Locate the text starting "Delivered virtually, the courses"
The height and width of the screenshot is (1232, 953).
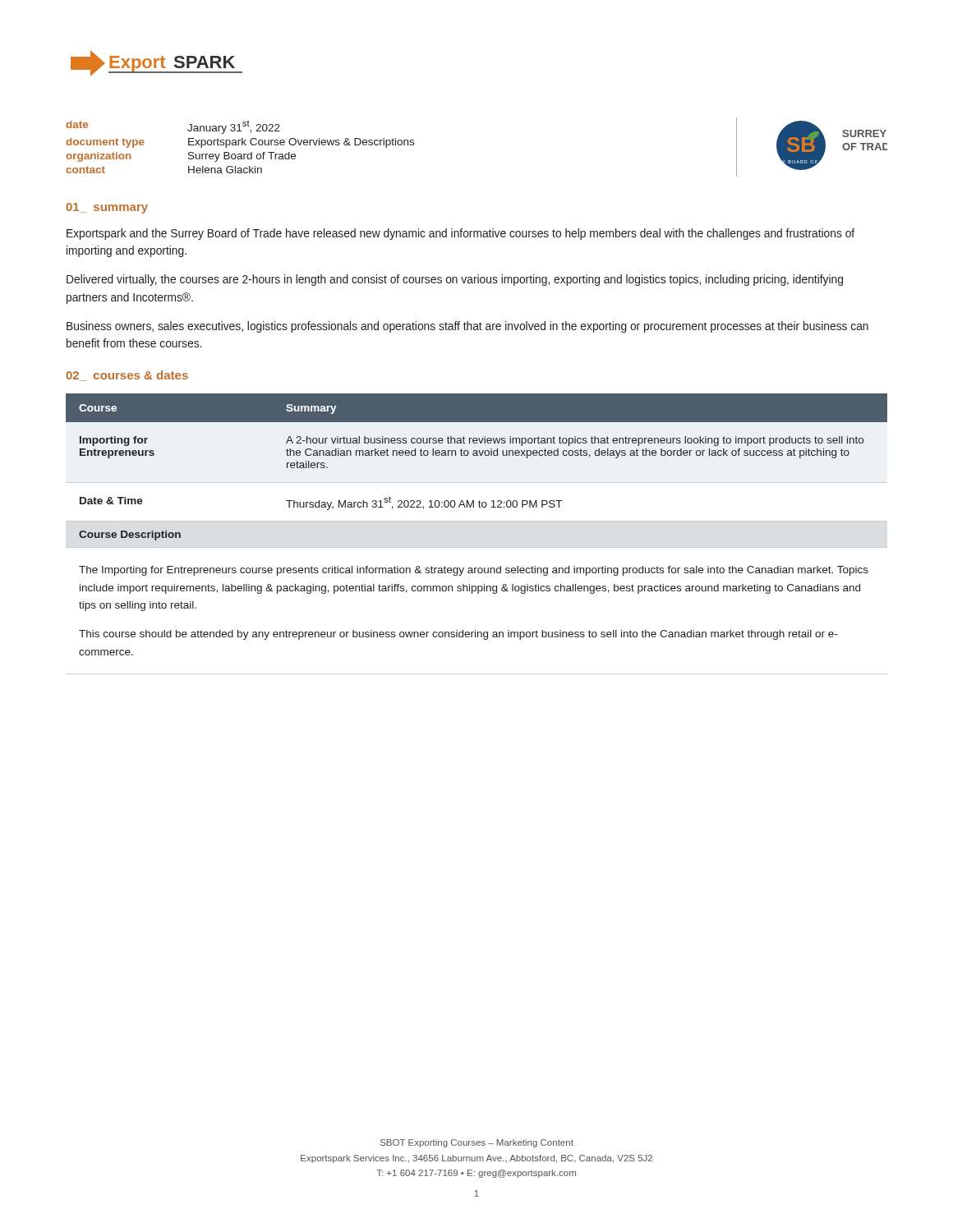[455, 289]
